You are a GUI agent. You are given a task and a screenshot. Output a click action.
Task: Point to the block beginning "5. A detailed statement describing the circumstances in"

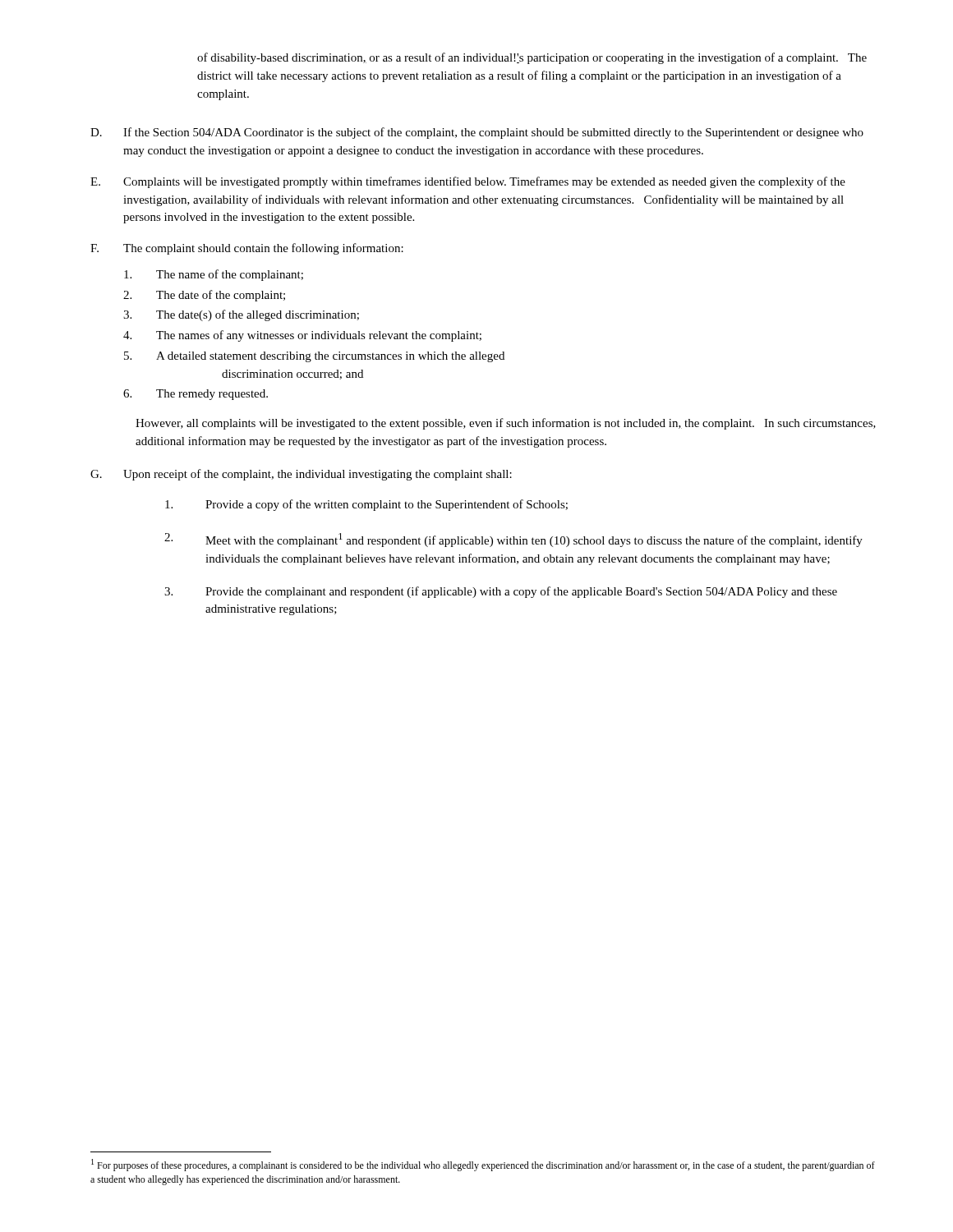pos(314,365)
